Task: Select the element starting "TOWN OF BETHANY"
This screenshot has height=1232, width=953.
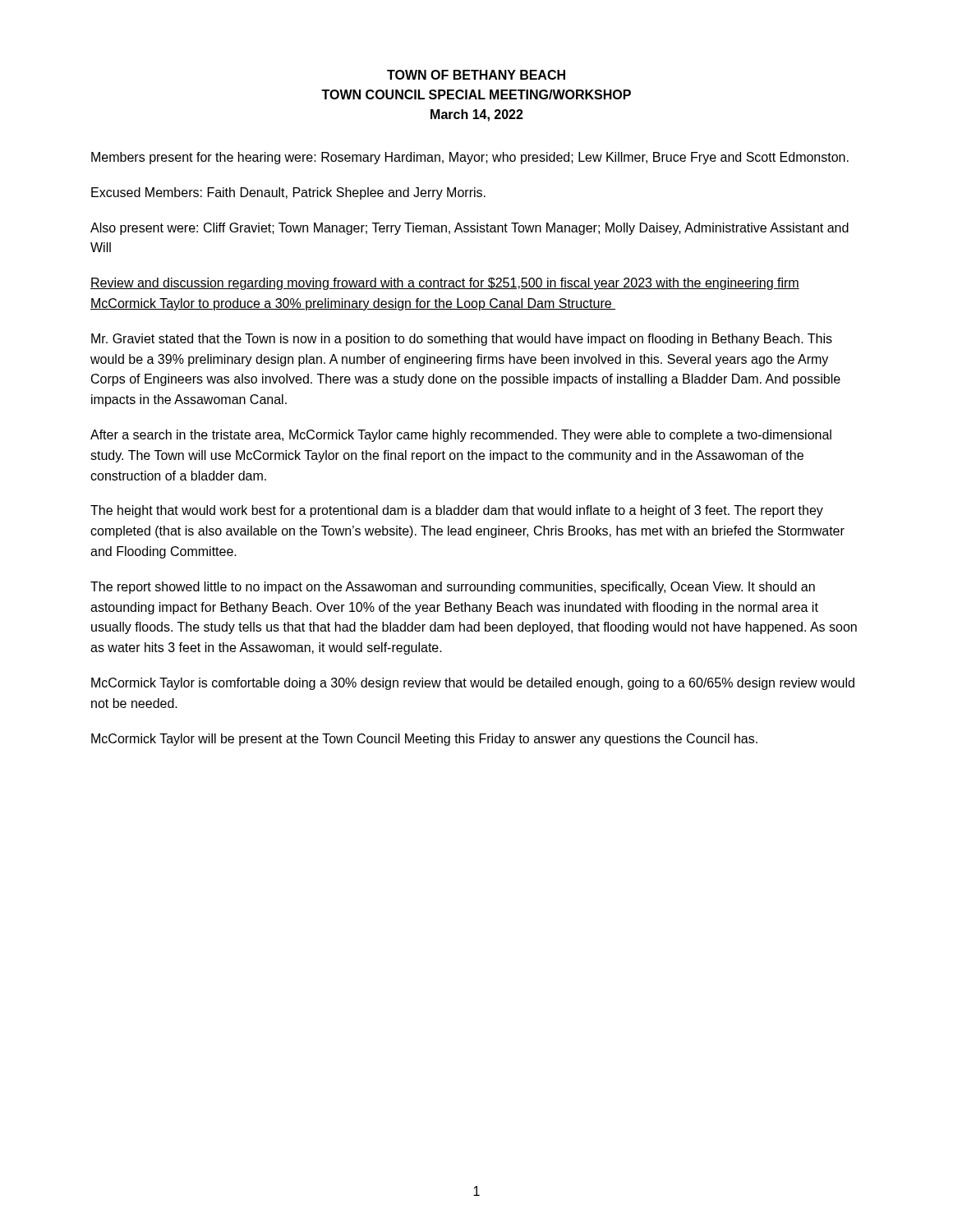Action: (x=476, y=95)
